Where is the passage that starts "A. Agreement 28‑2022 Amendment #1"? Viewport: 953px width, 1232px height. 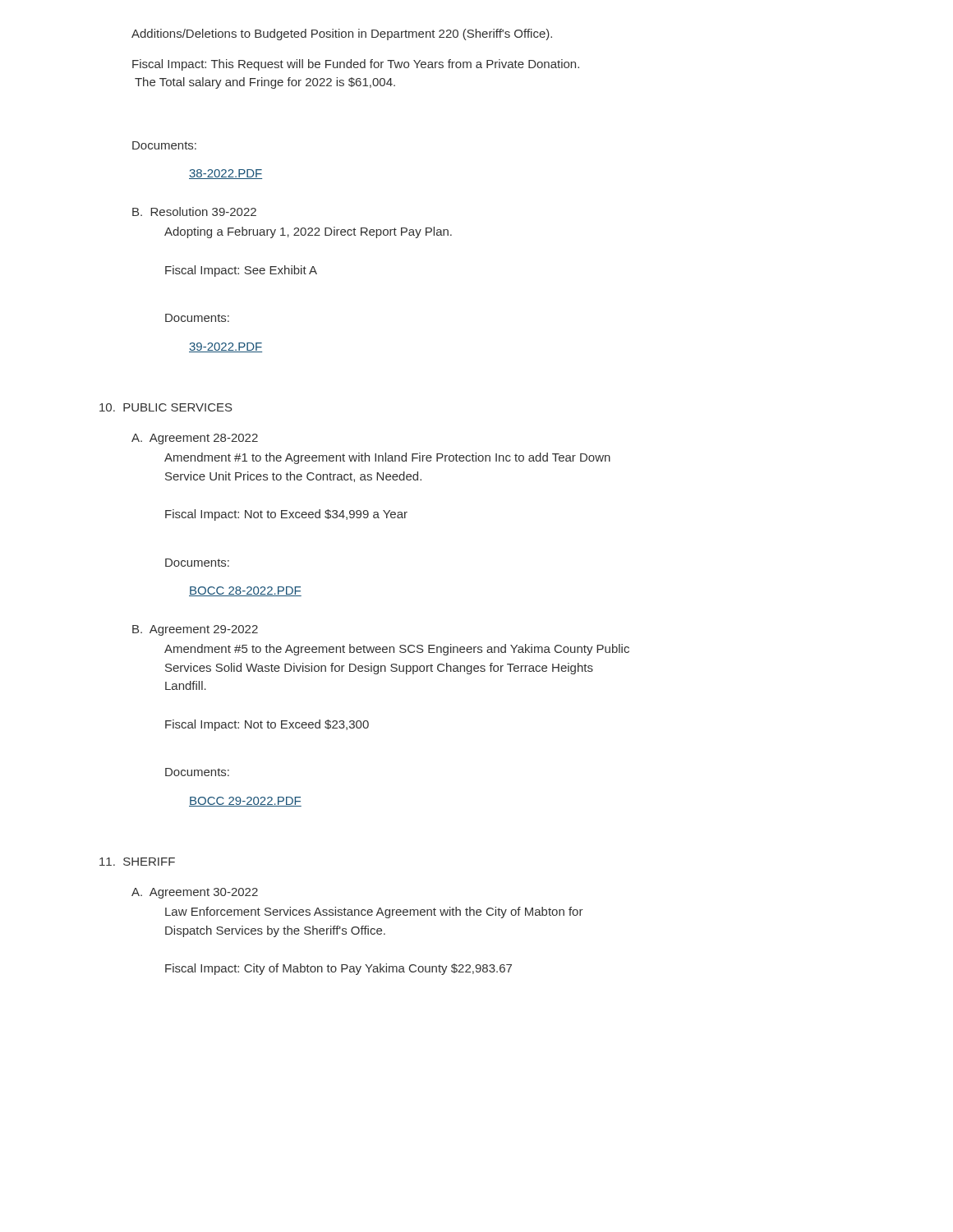[x=509, y=457]
